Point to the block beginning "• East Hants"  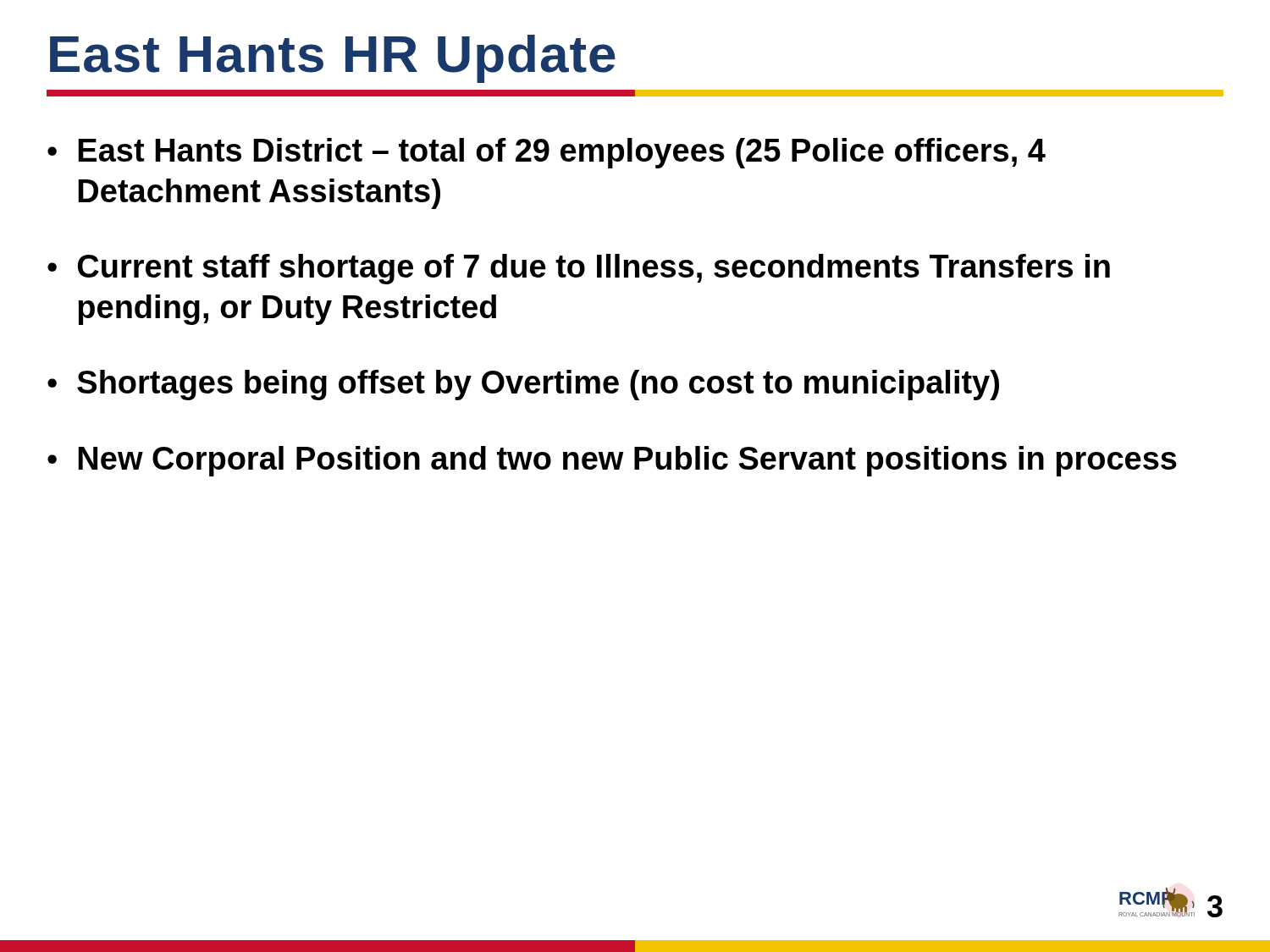(624, 171)
